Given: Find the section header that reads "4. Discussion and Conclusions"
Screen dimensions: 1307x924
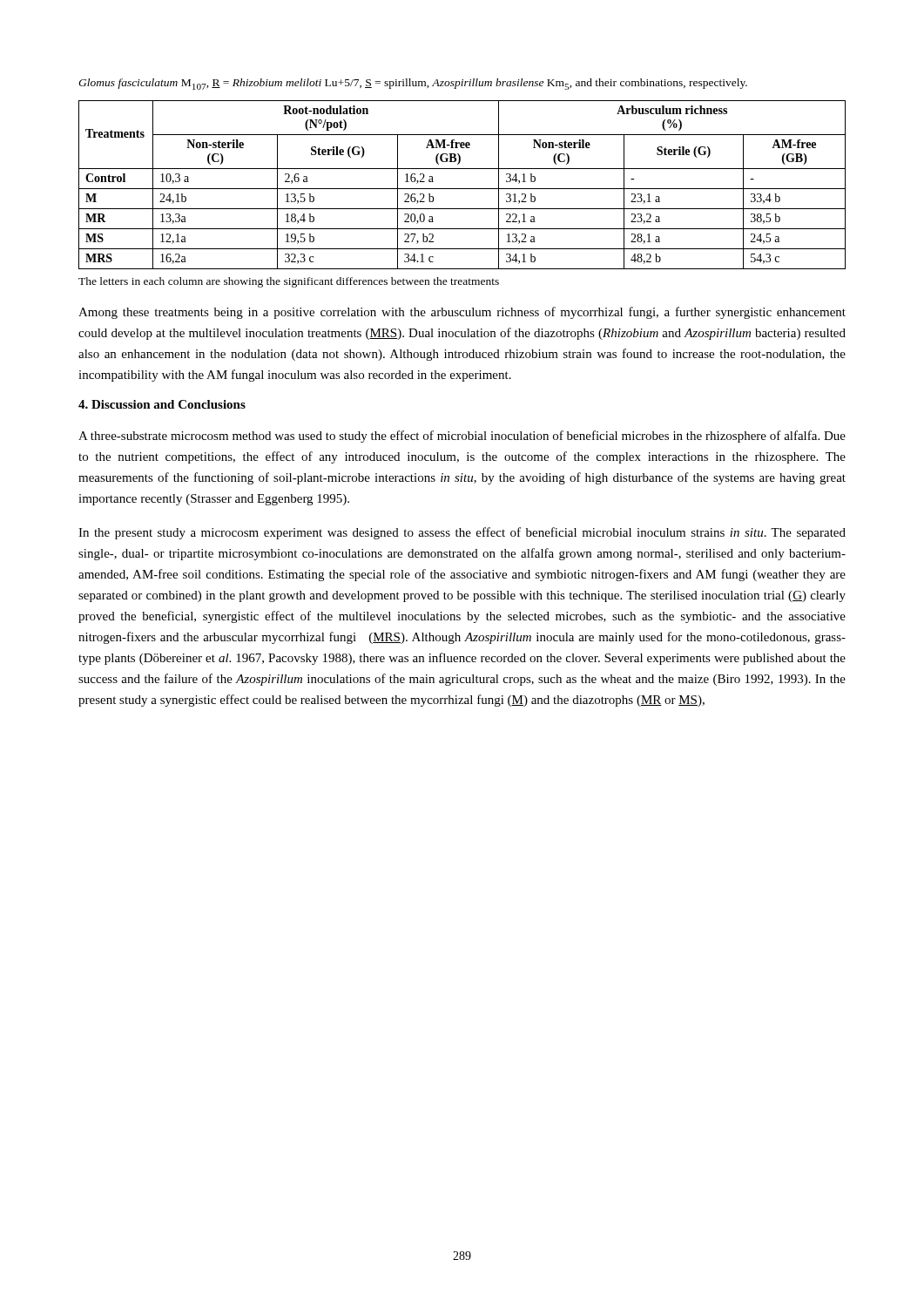Looking at the screenshot, I should click(x=162, y=405).
